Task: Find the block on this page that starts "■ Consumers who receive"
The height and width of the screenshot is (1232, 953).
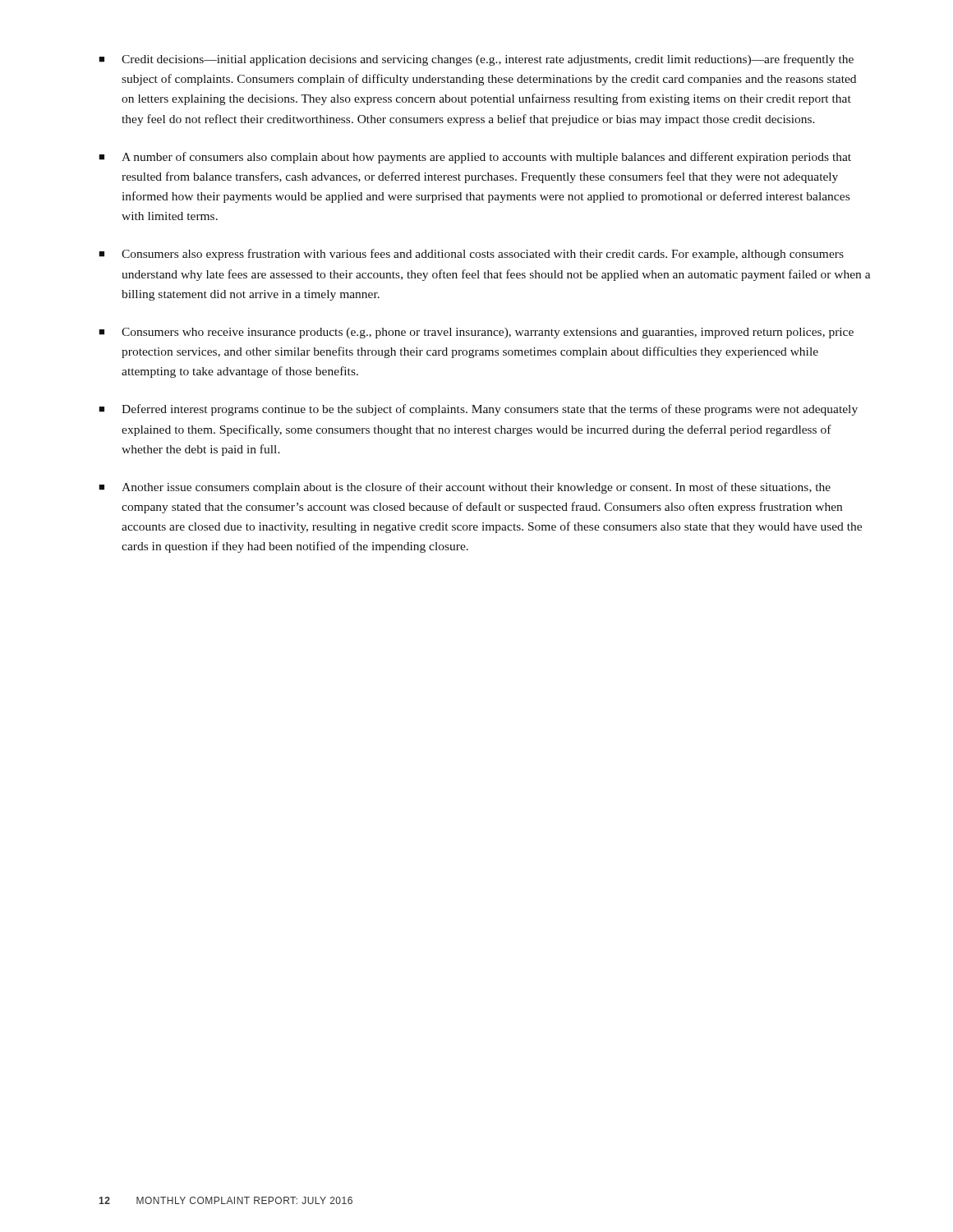Action: (485, 352)
